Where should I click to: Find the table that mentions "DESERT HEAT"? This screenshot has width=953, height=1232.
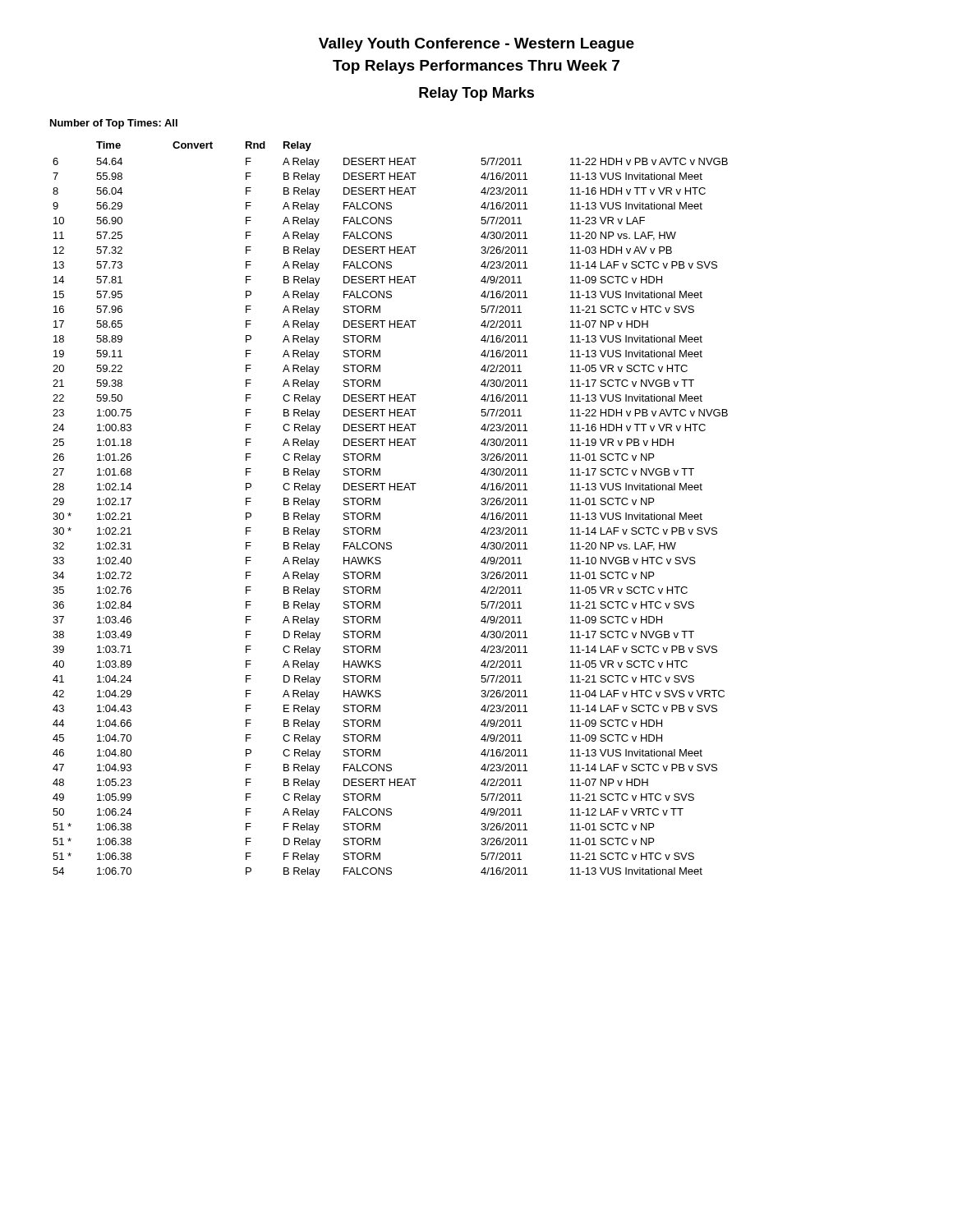(476, 508)
